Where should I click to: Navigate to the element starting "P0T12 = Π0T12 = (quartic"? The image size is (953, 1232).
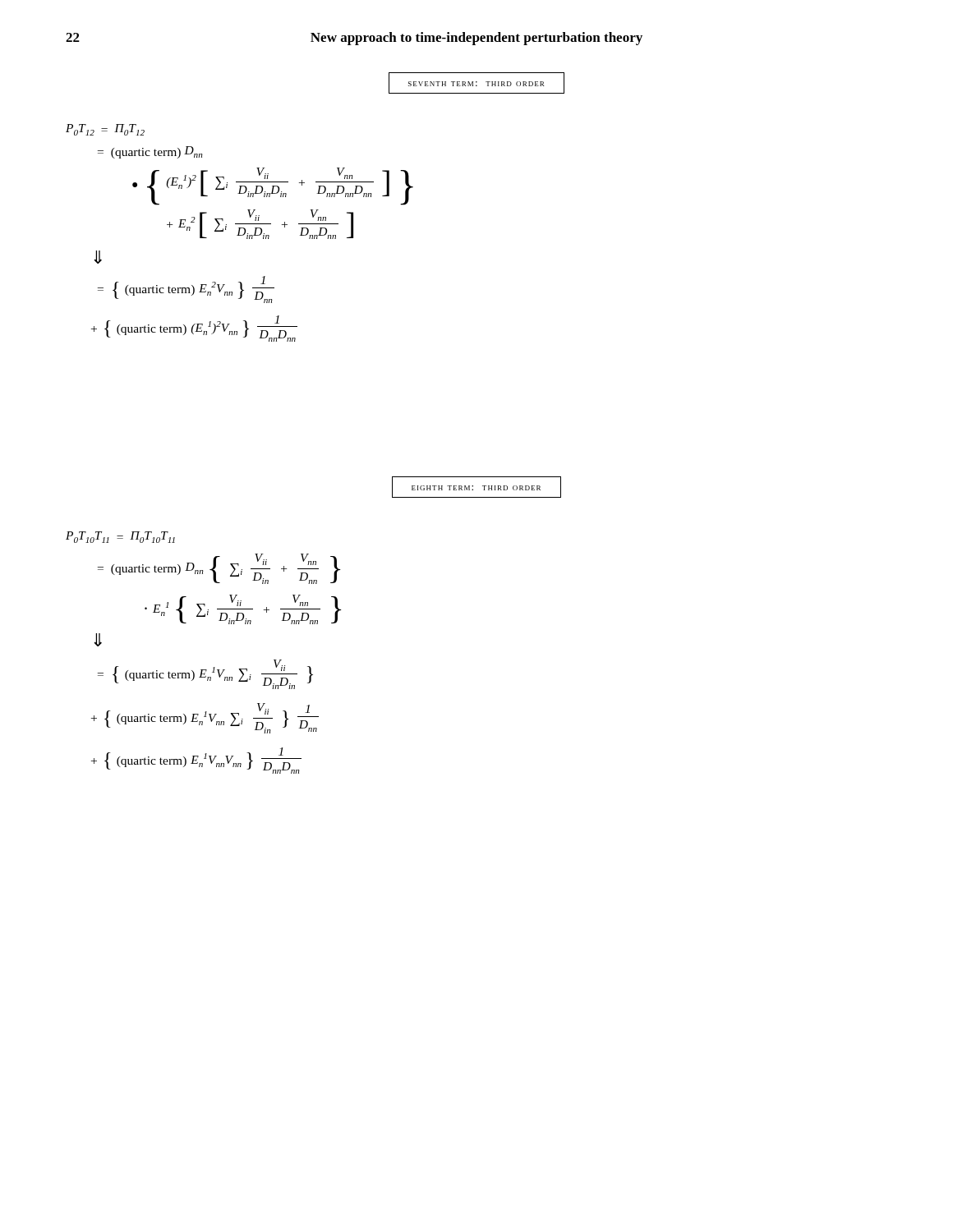241,233
